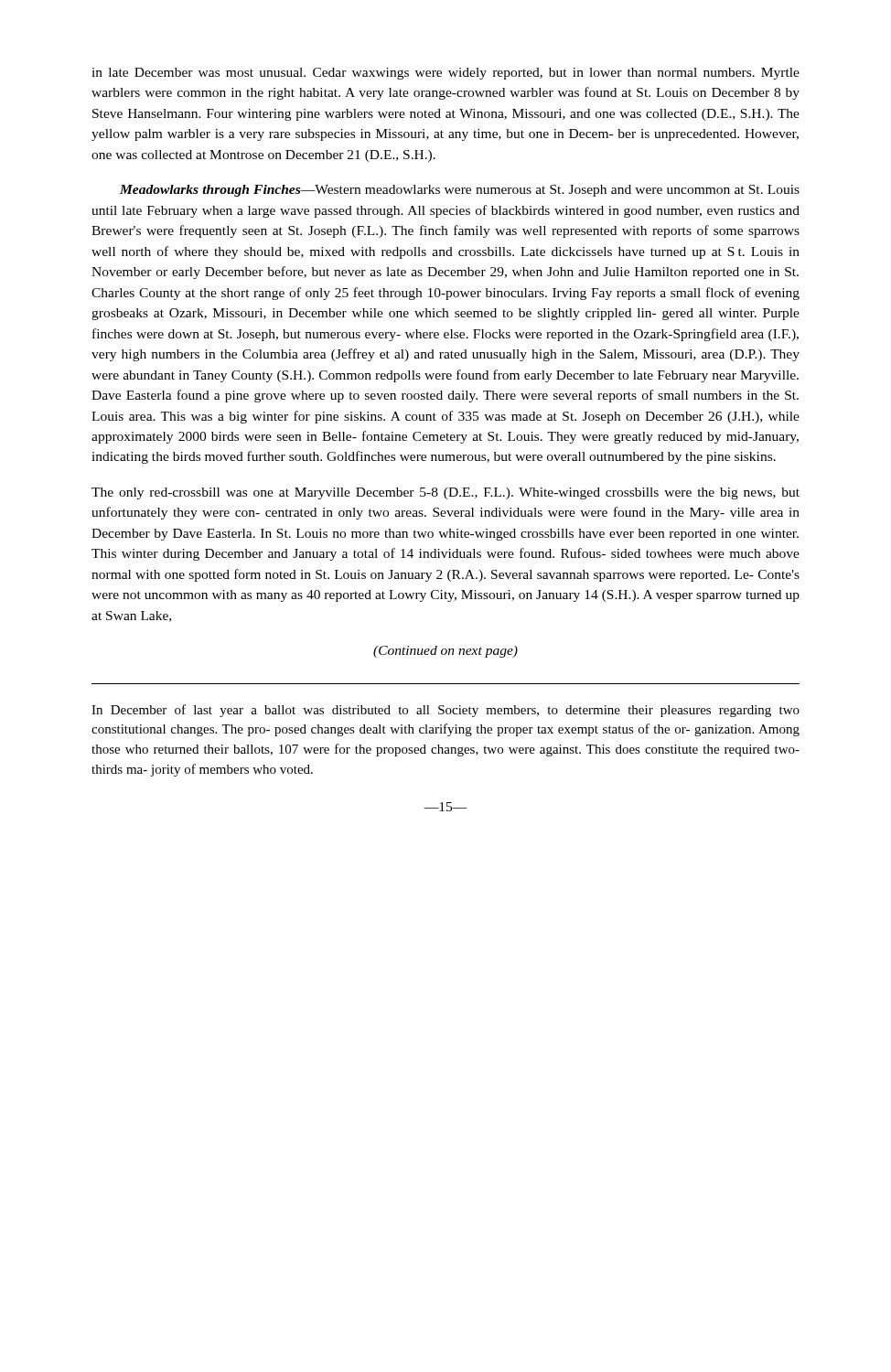
Task: Click on the text block starting "The only red-crossbill"
Action: point(446,553)
